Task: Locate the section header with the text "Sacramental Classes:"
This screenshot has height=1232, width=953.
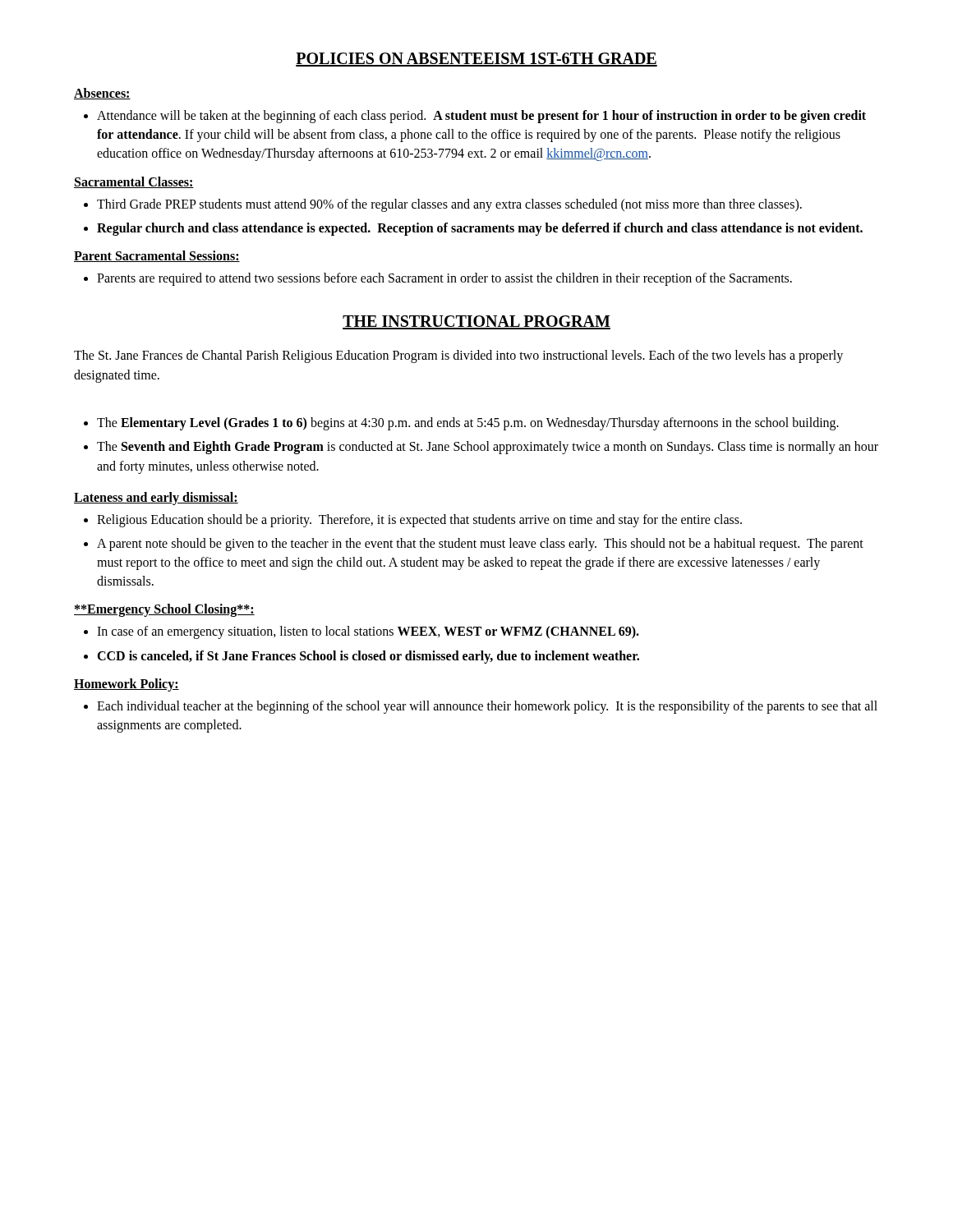Action: coord(134,182)
